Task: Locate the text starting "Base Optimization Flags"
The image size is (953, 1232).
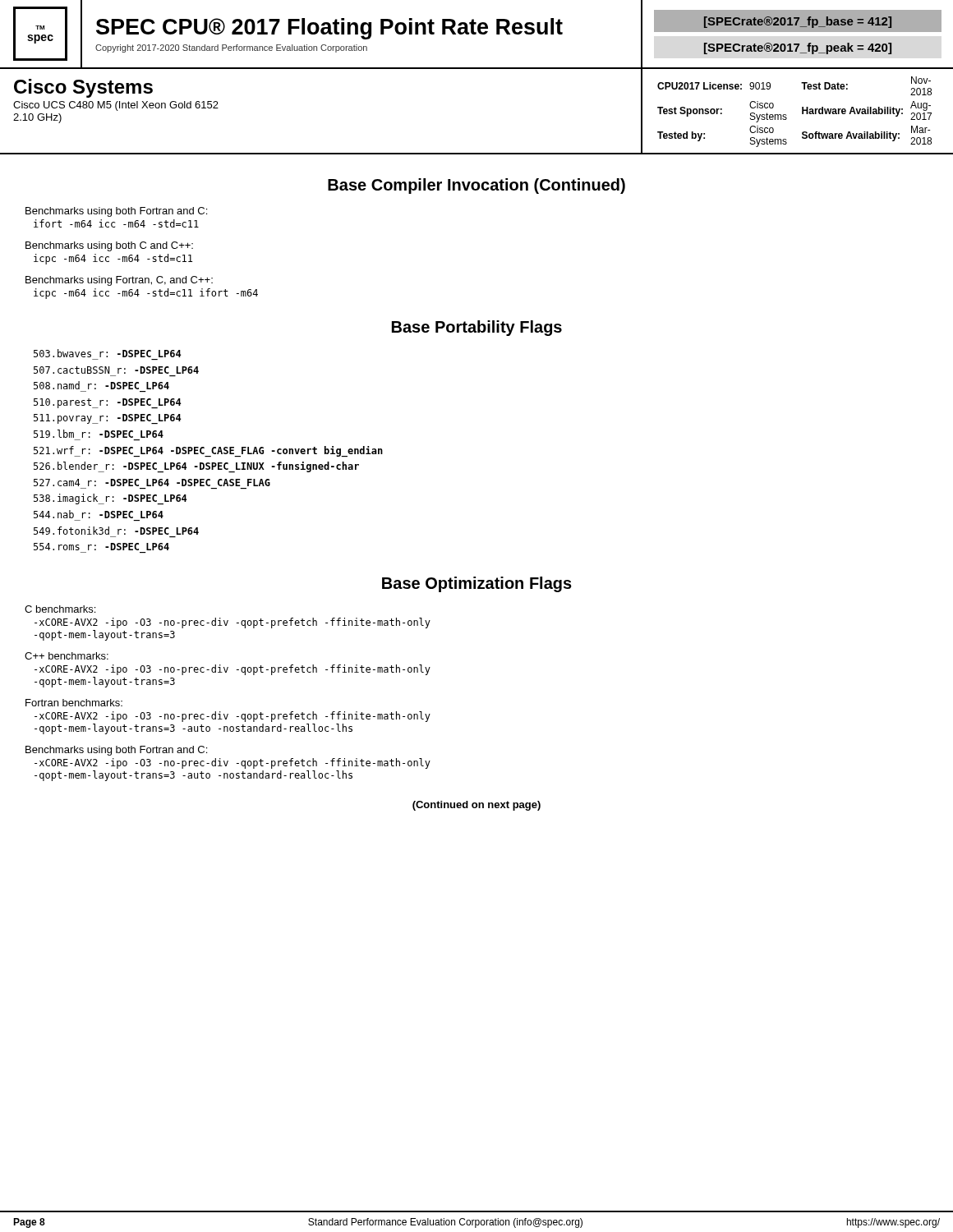Action: [476, 583]
